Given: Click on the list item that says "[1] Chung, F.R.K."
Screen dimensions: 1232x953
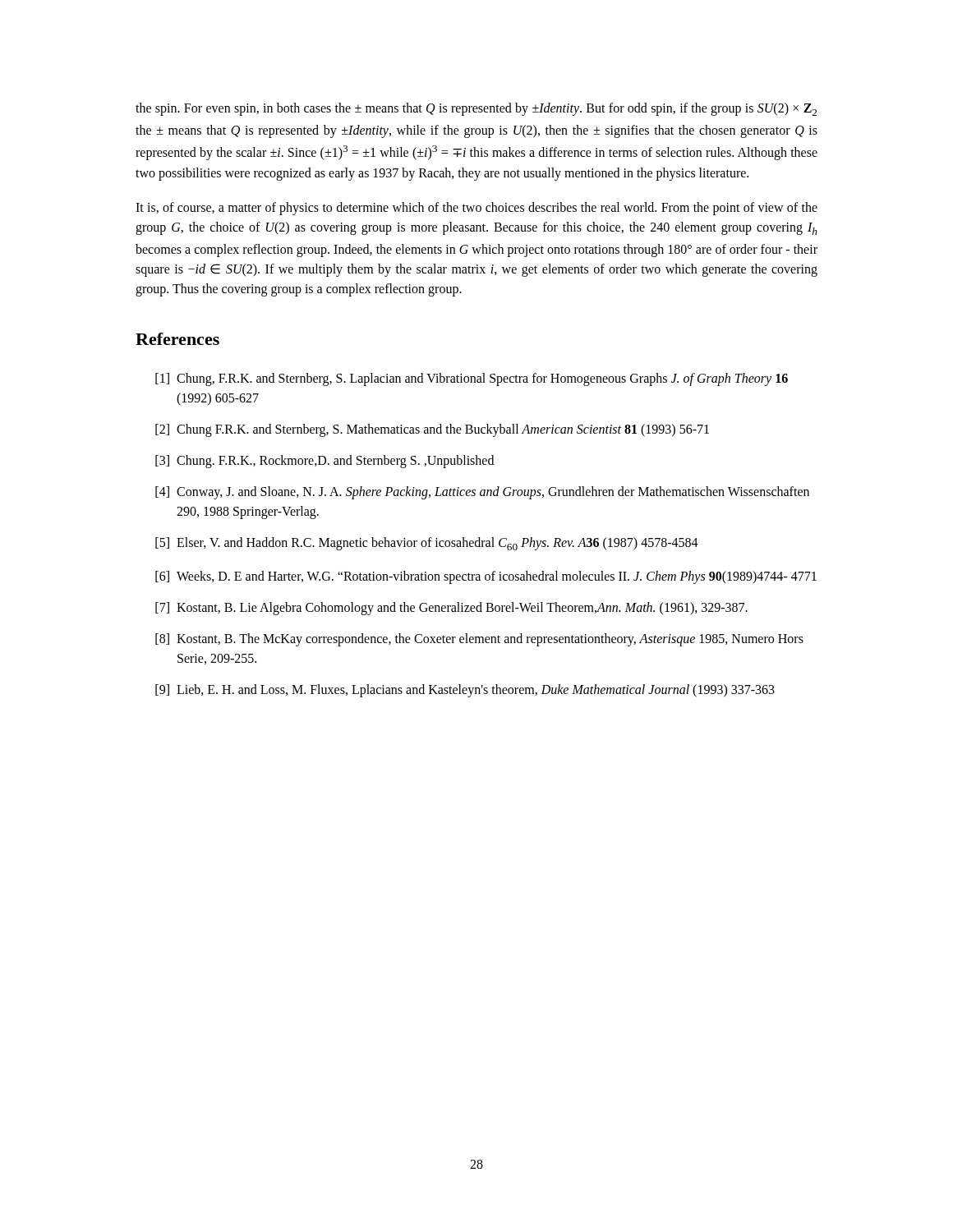Looking at the screenshot, I should tap(476, 388).
